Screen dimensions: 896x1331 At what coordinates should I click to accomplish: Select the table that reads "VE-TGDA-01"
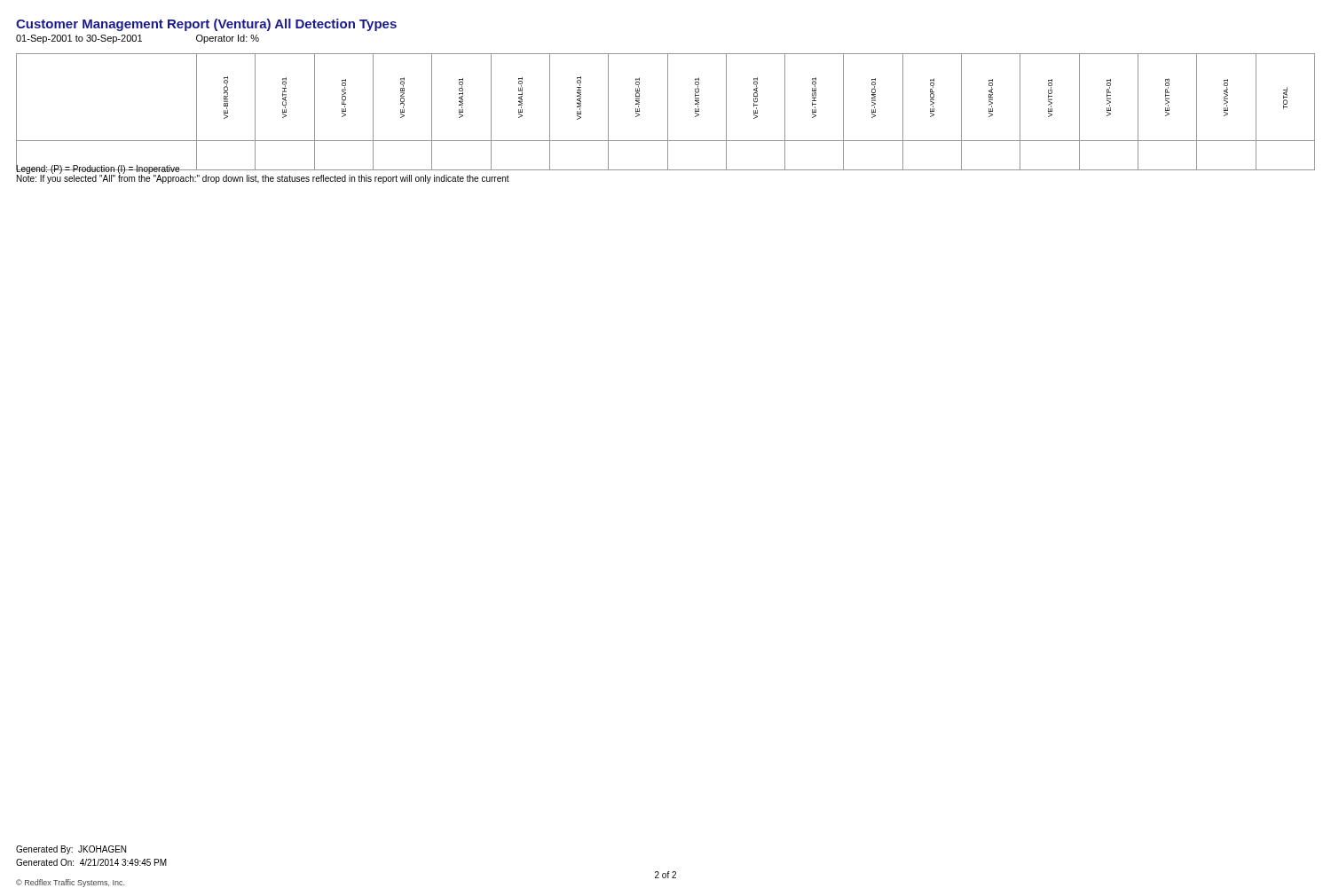666,112
